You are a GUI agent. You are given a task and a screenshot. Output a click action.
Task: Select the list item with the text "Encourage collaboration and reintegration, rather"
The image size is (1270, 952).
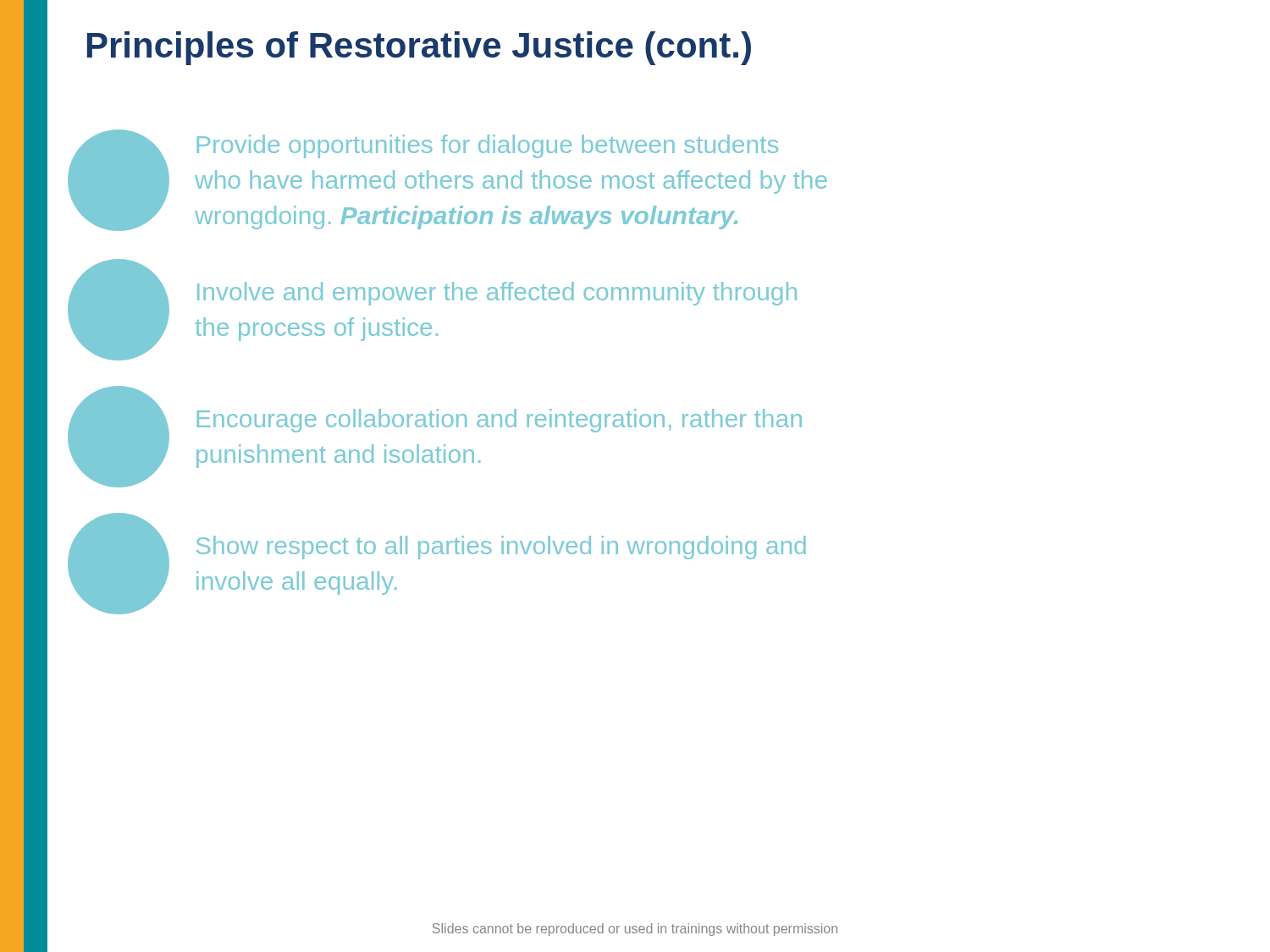pos(436,437)
